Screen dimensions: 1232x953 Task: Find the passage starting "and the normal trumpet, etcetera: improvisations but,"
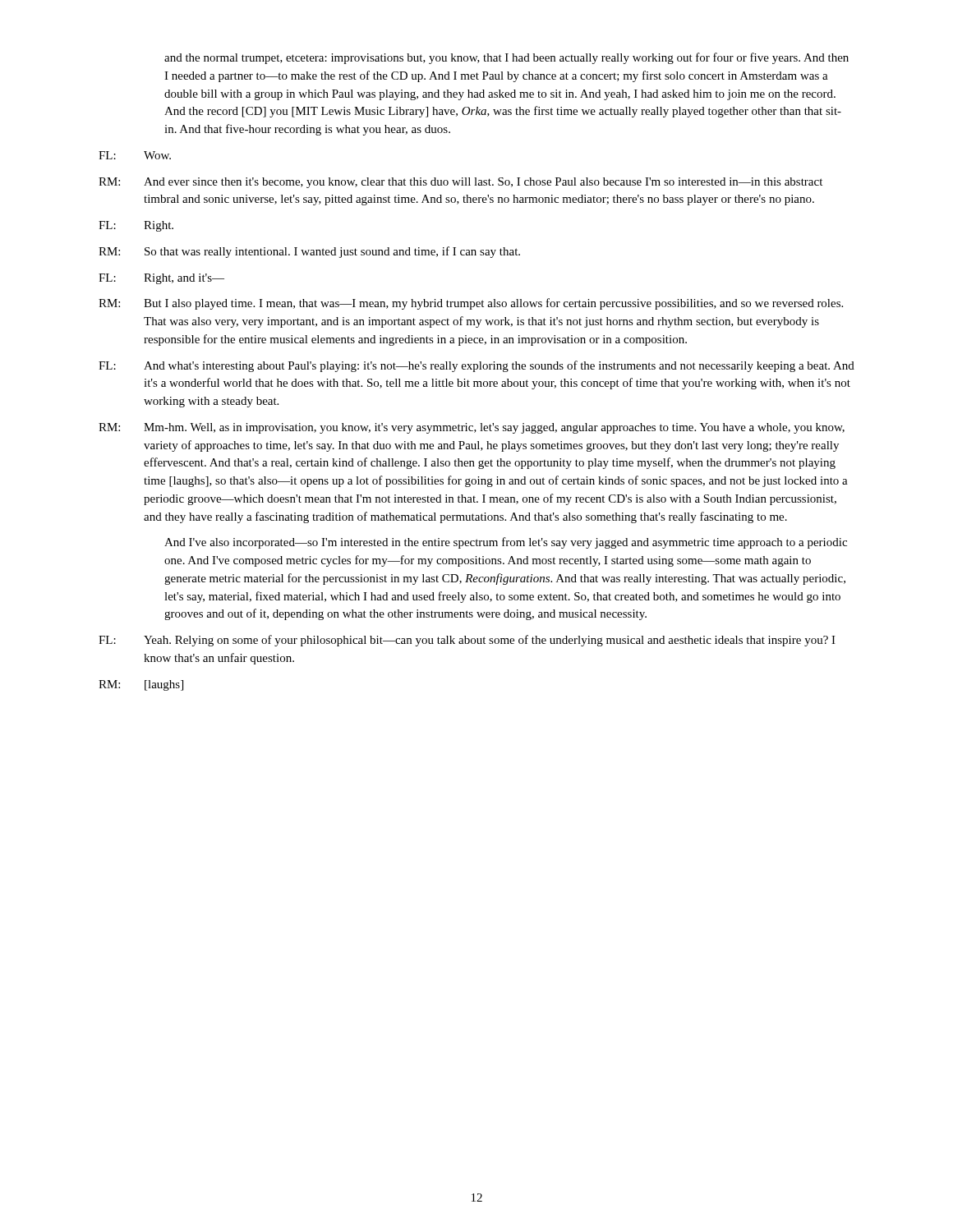507,93
